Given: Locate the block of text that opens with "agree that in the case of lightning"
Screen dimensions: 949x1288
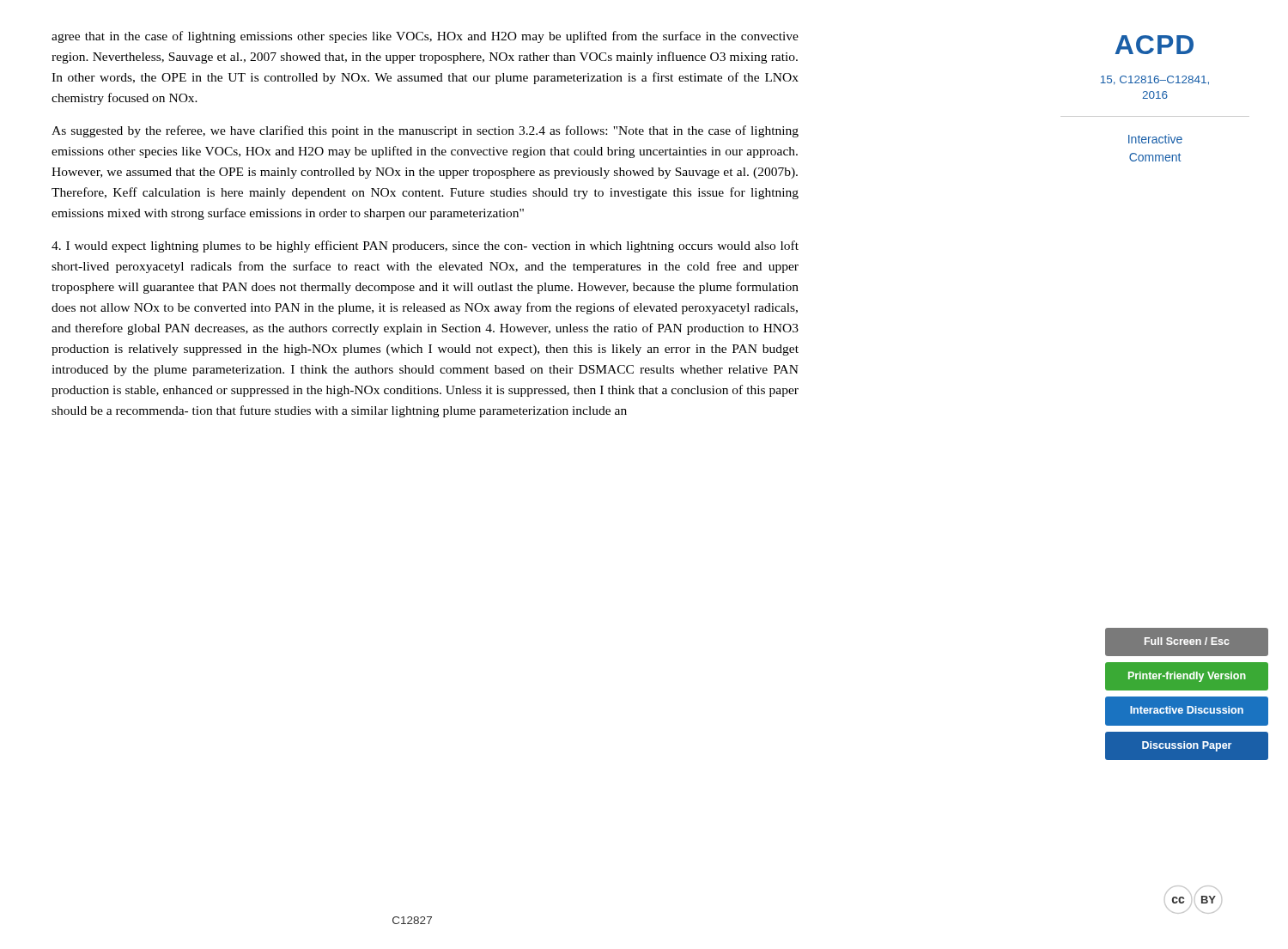Looking at the screenshot, I should (425, 67).
